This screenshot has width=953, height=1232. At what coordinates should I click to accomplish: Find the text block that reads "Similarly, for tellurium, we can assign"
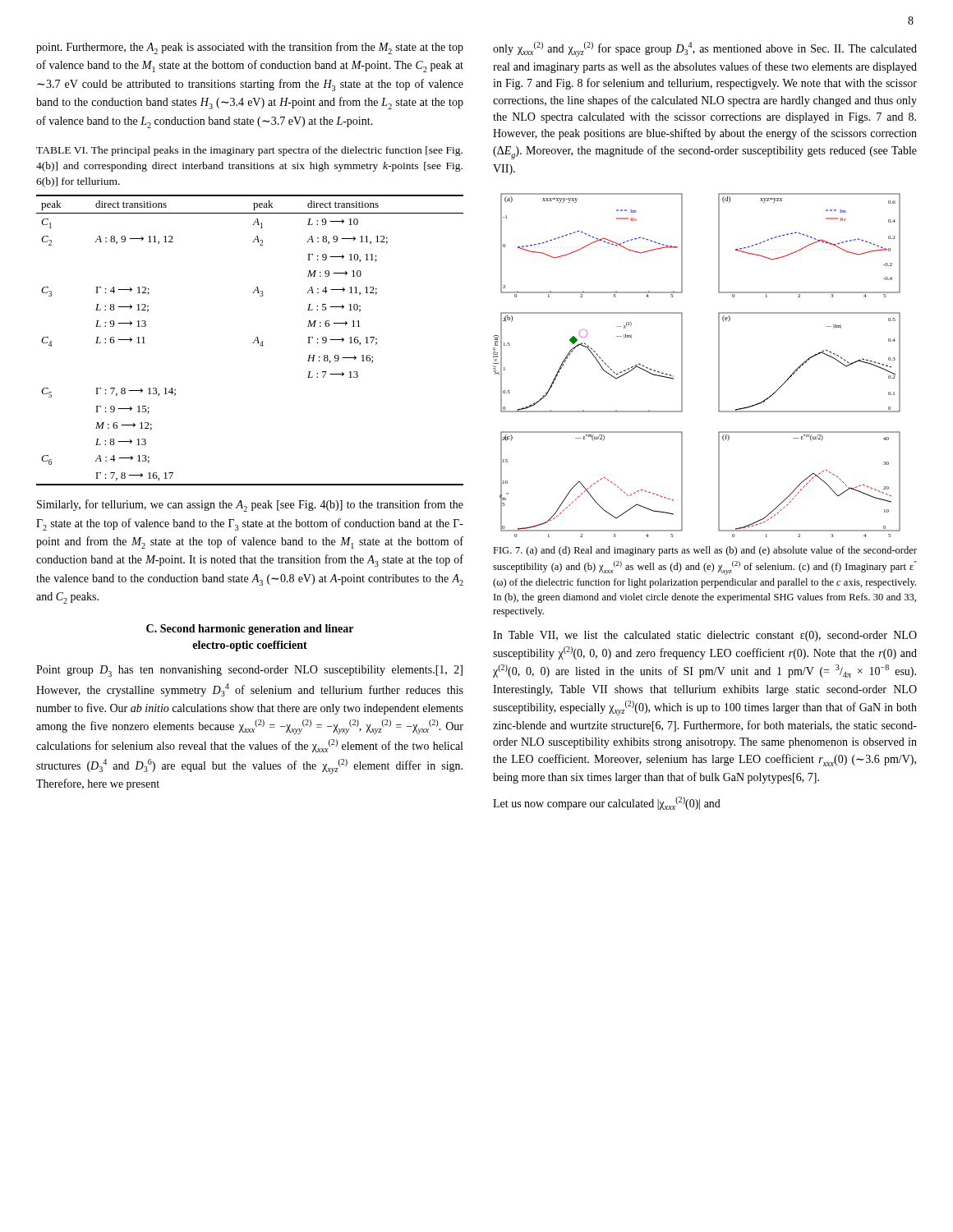250,552
